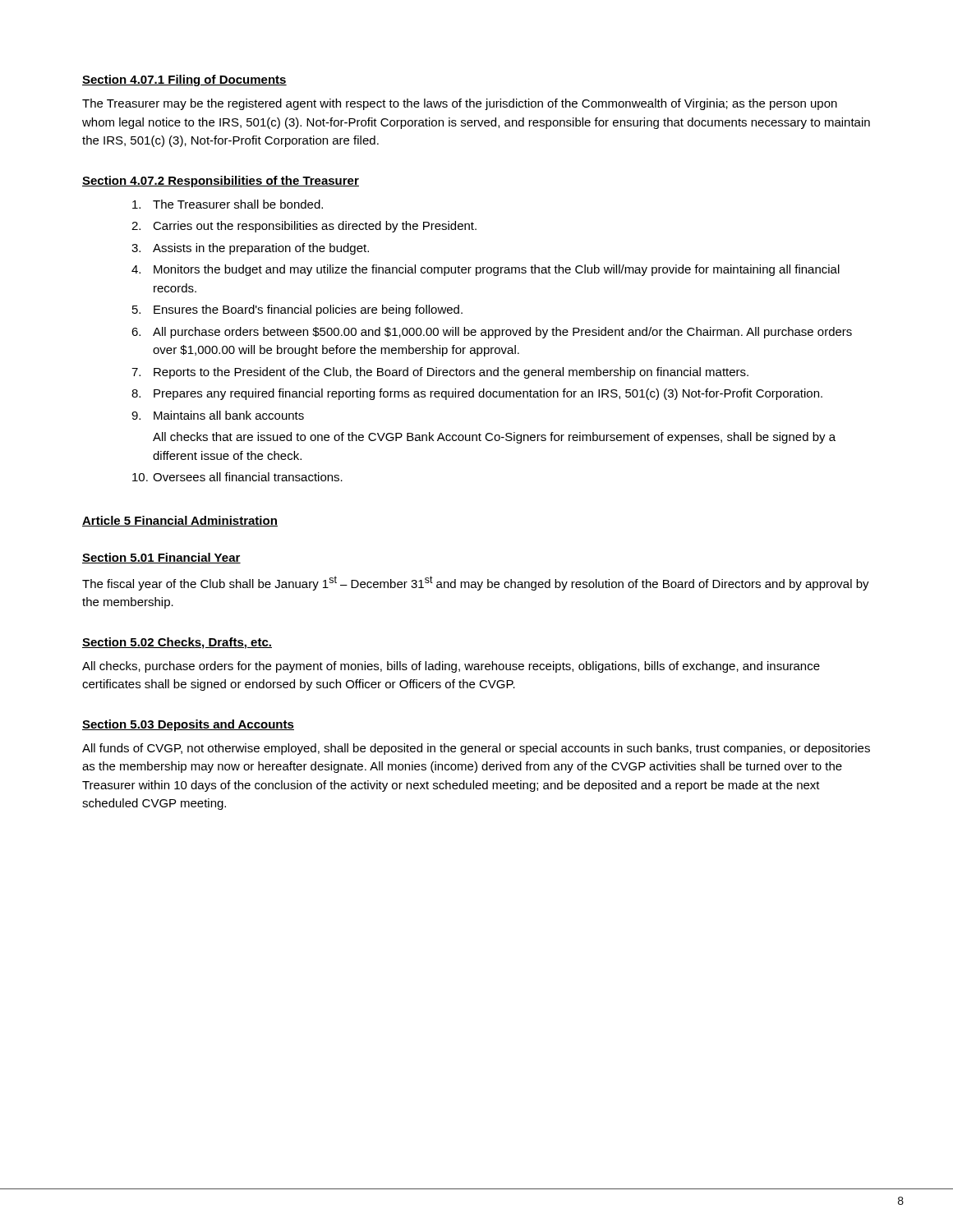Point to the text block starting "3. Assists in the preparation of the"
The height and width of the screenshot is (1232, 953).
pos(250,249)
